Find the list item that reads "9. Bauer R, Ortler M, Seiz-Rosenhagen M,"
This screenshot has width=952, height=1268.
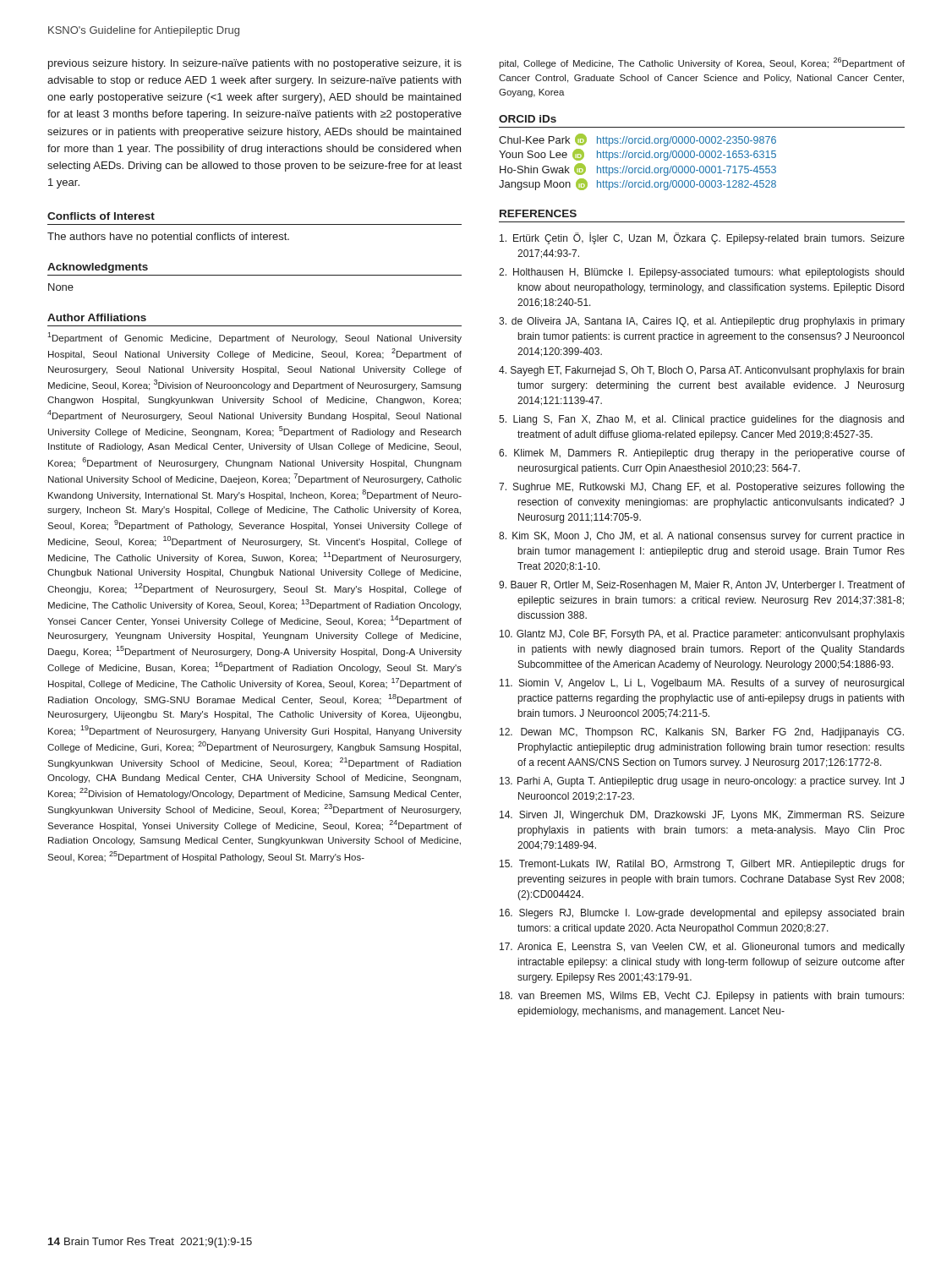(x=702, y=600)
